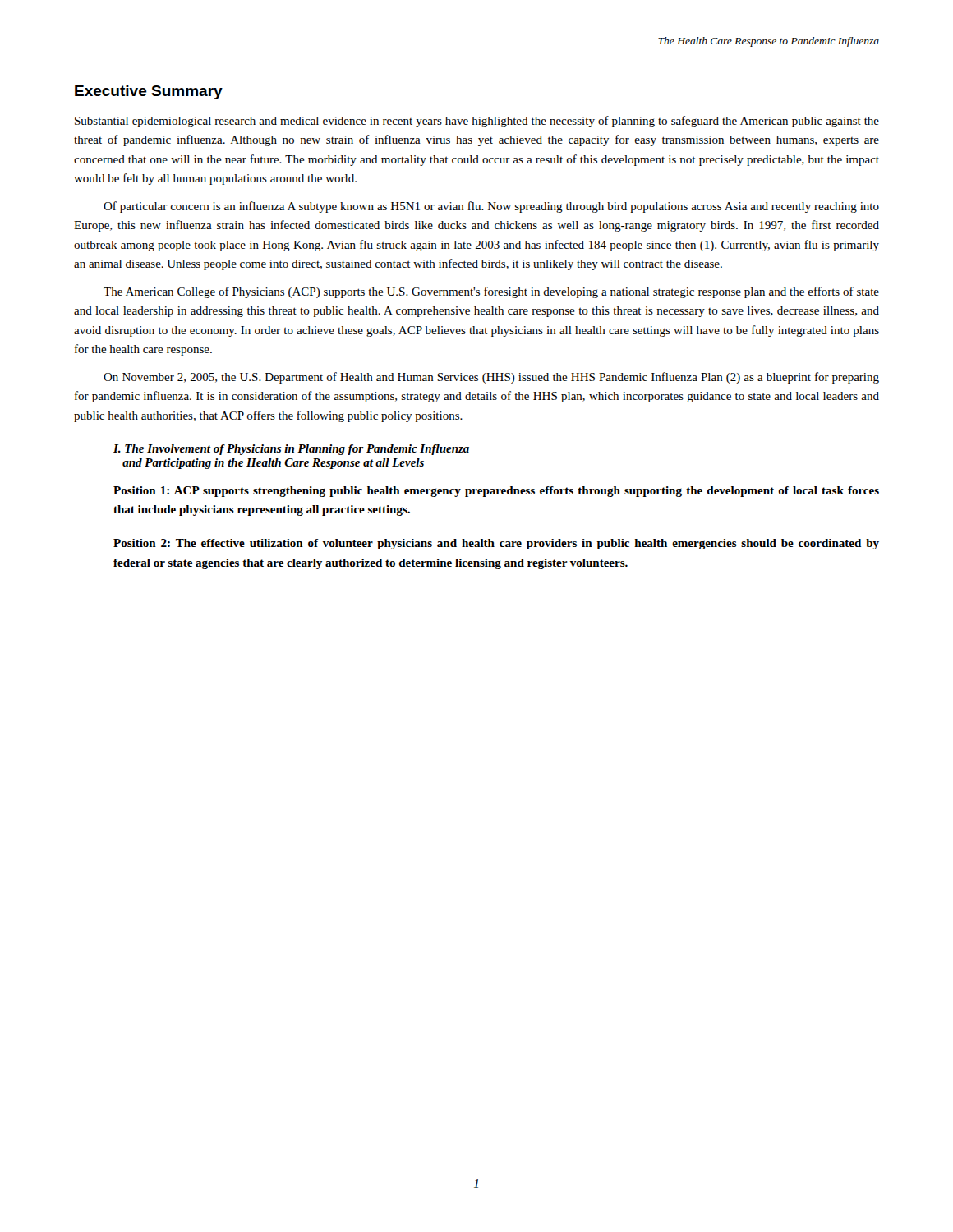Point to the text block starting "The American College of Physicians (ACP) supports"
This screenshot has width=953, height=1232.
476,320
